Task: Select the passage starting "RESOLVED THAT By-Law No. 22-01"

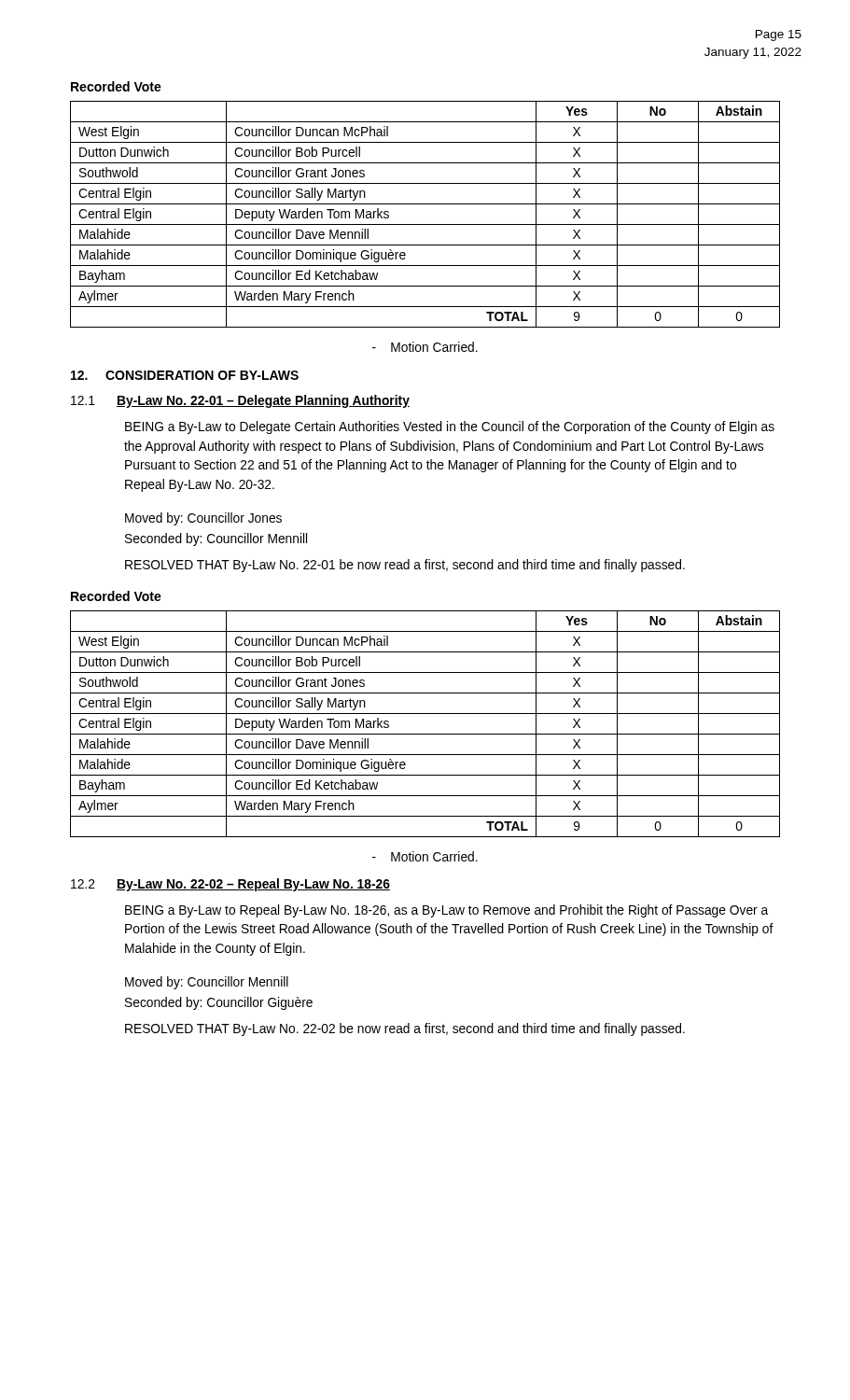Action: point(405,565)
